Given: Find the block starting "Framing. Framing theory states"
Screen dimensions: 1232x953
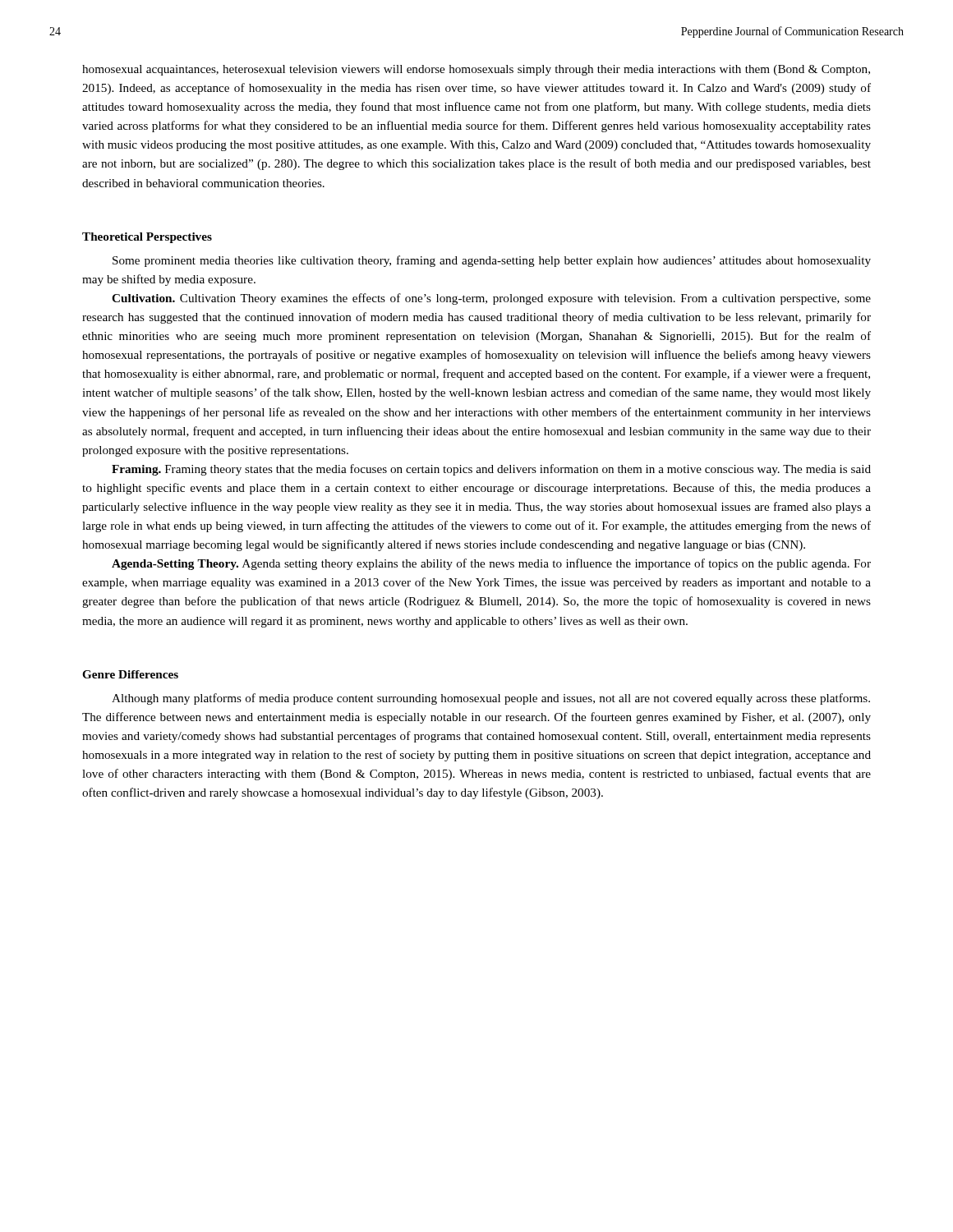Looking at the screenshot, I should (x=476, y=506).
